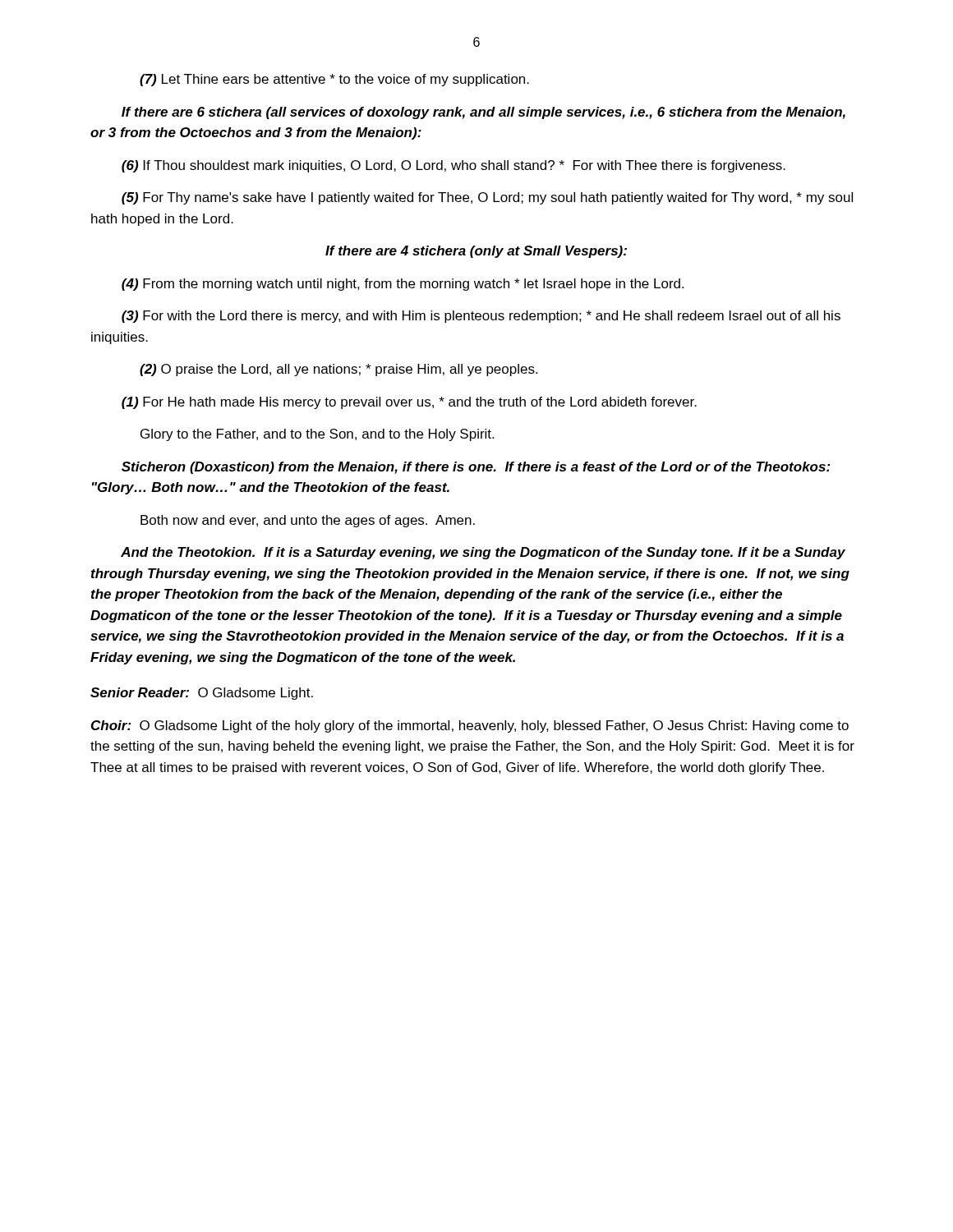Click the passage that begins "(1) For He hath made His mercy"

point(394,402)
